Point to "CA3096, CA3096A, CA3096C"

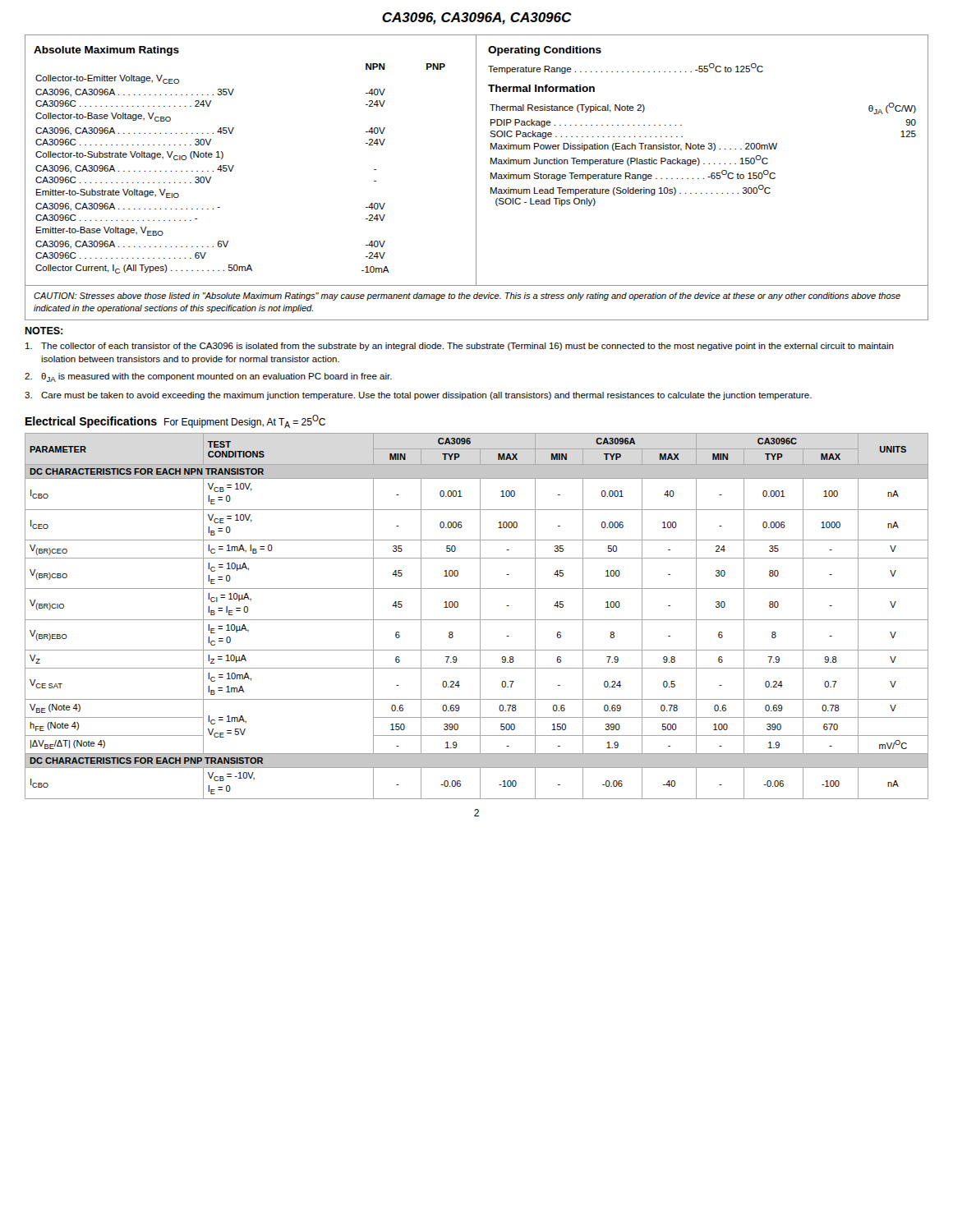click(476, 18)
